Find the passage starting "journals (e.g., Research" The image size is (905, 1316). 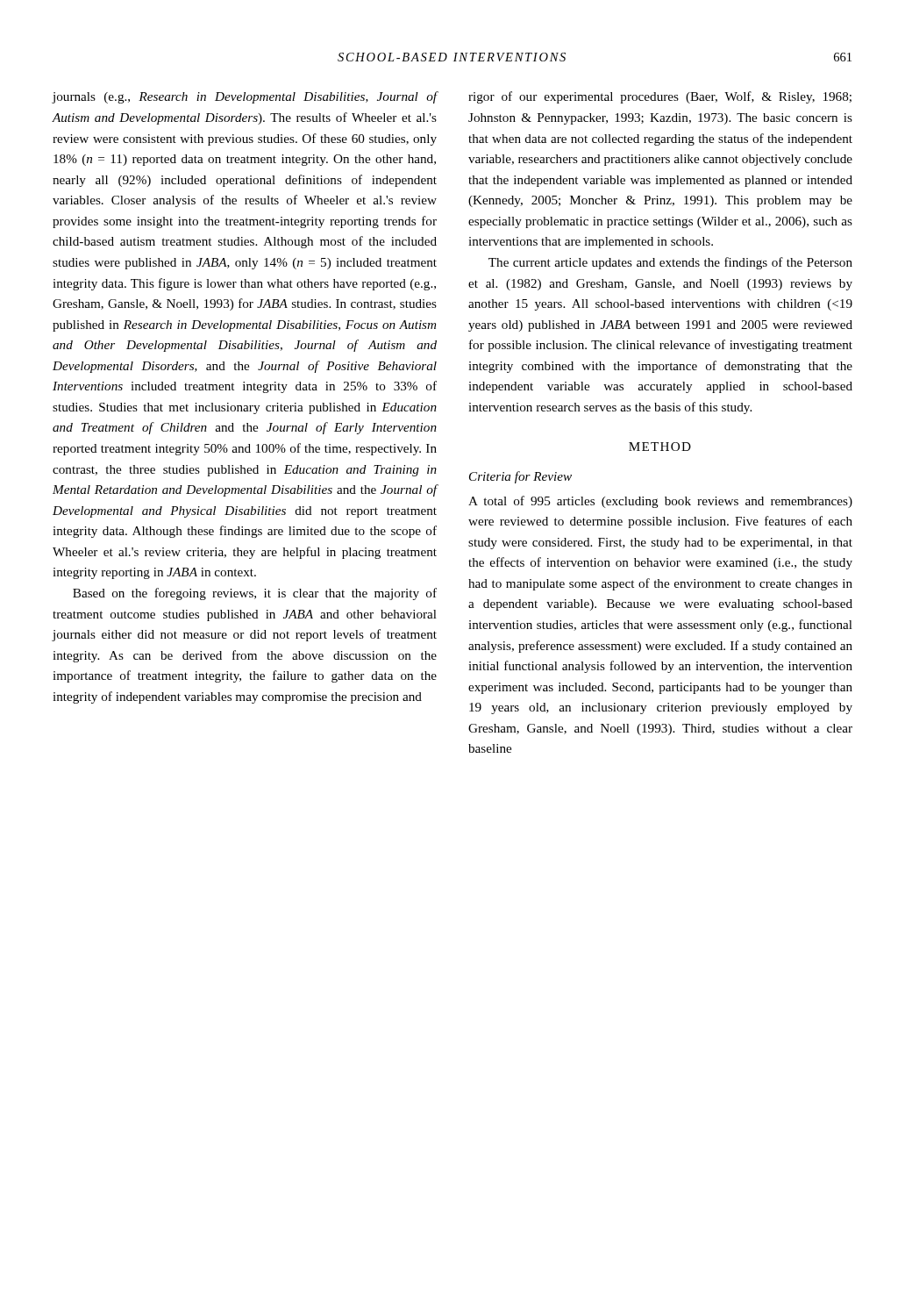245,396
